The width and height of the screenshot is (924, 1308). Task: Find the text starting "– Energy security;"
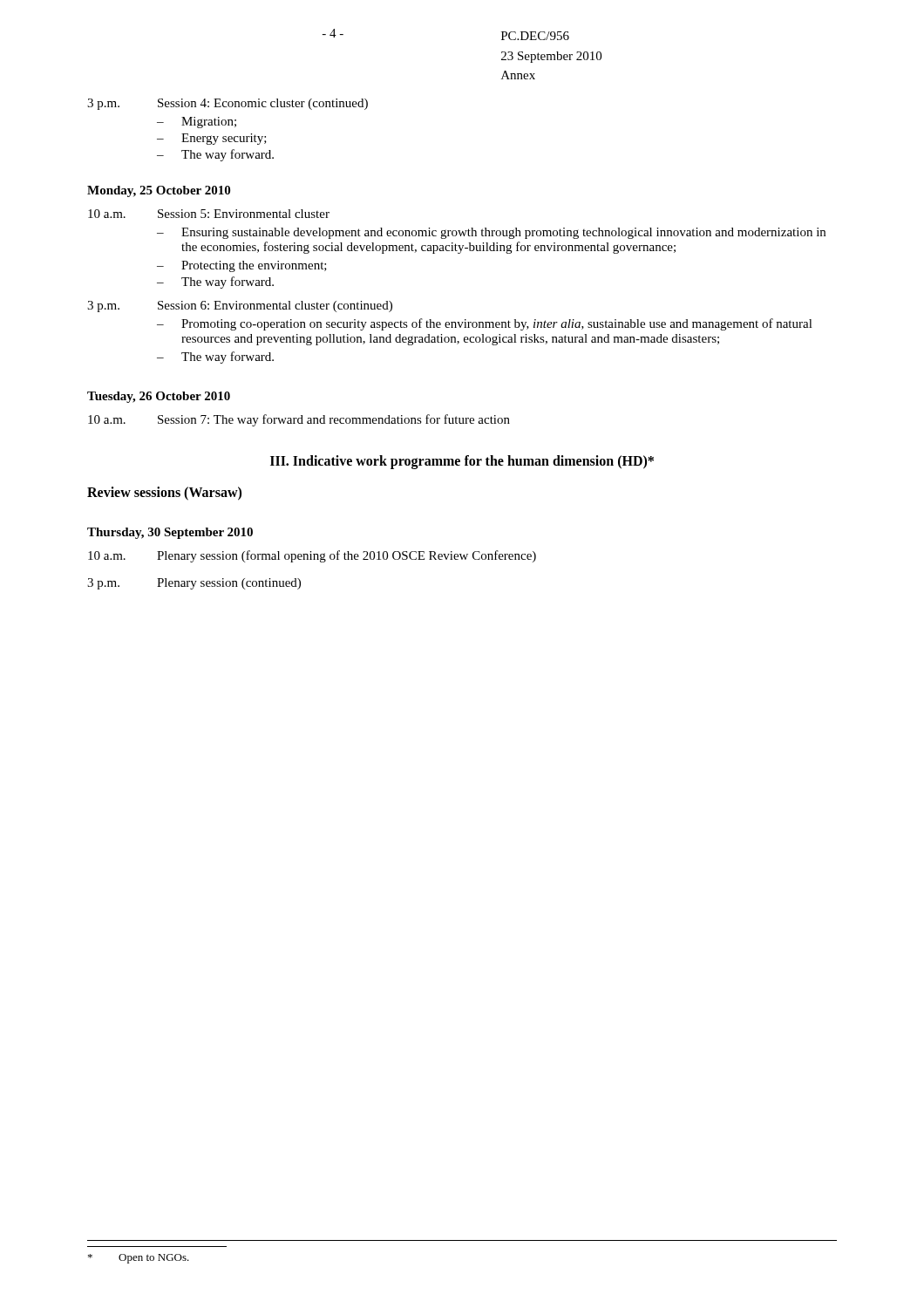pyautogui.click(x=212, y=139)
